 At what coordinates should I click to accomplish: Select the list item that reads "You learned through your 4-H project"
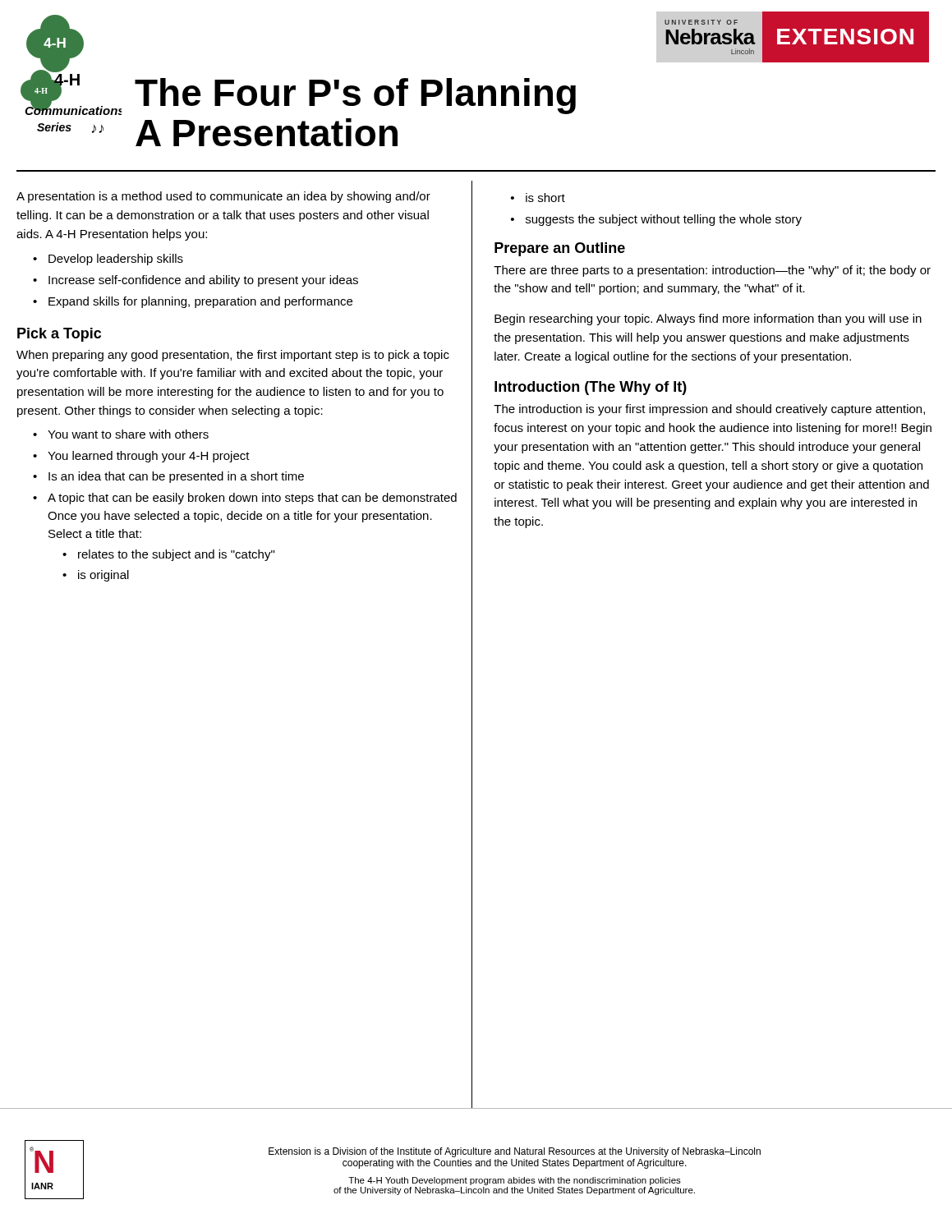(148, 455)
